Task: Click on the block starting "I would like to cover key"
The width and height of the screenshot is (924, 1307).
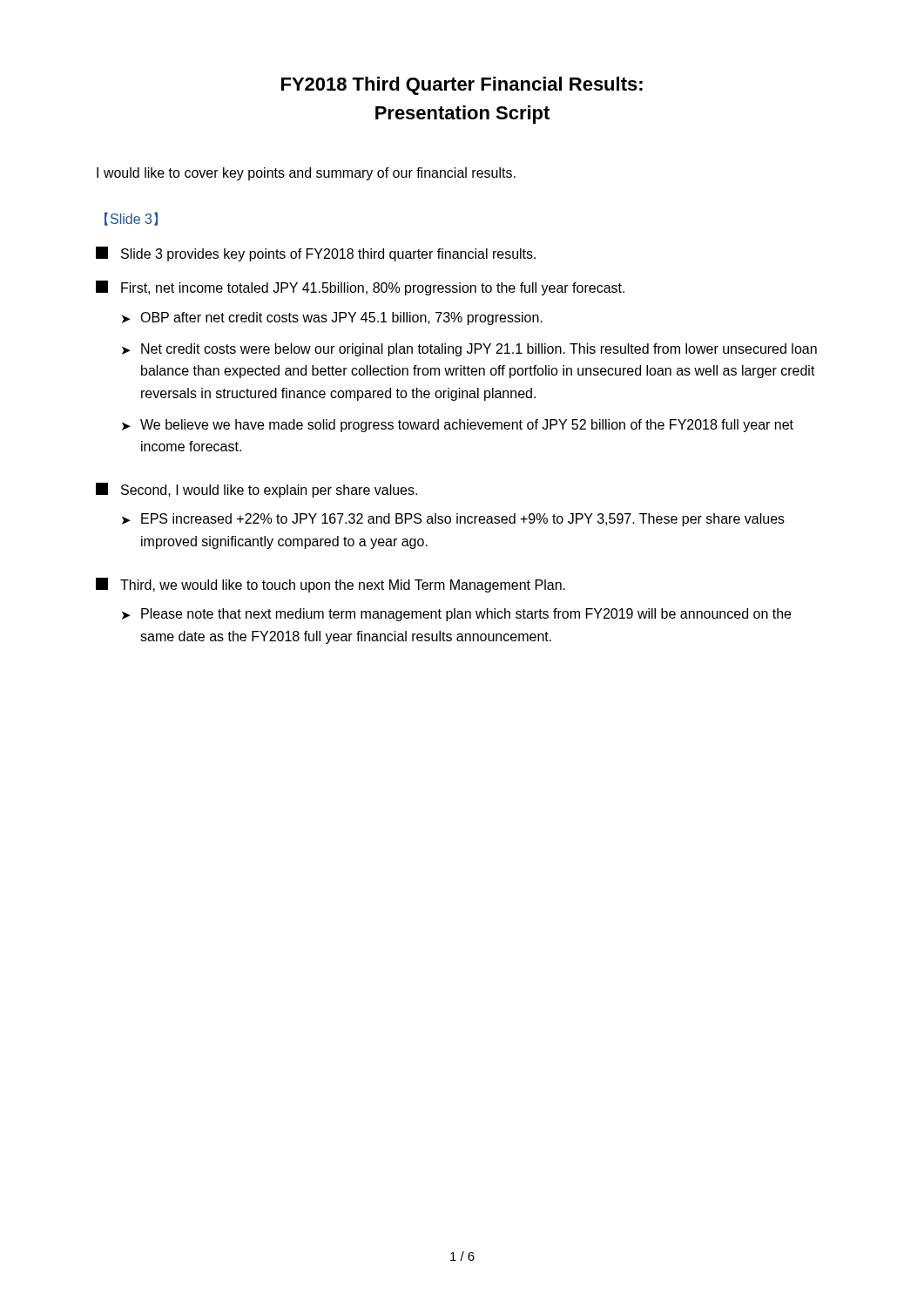Action: coord(306,173)
